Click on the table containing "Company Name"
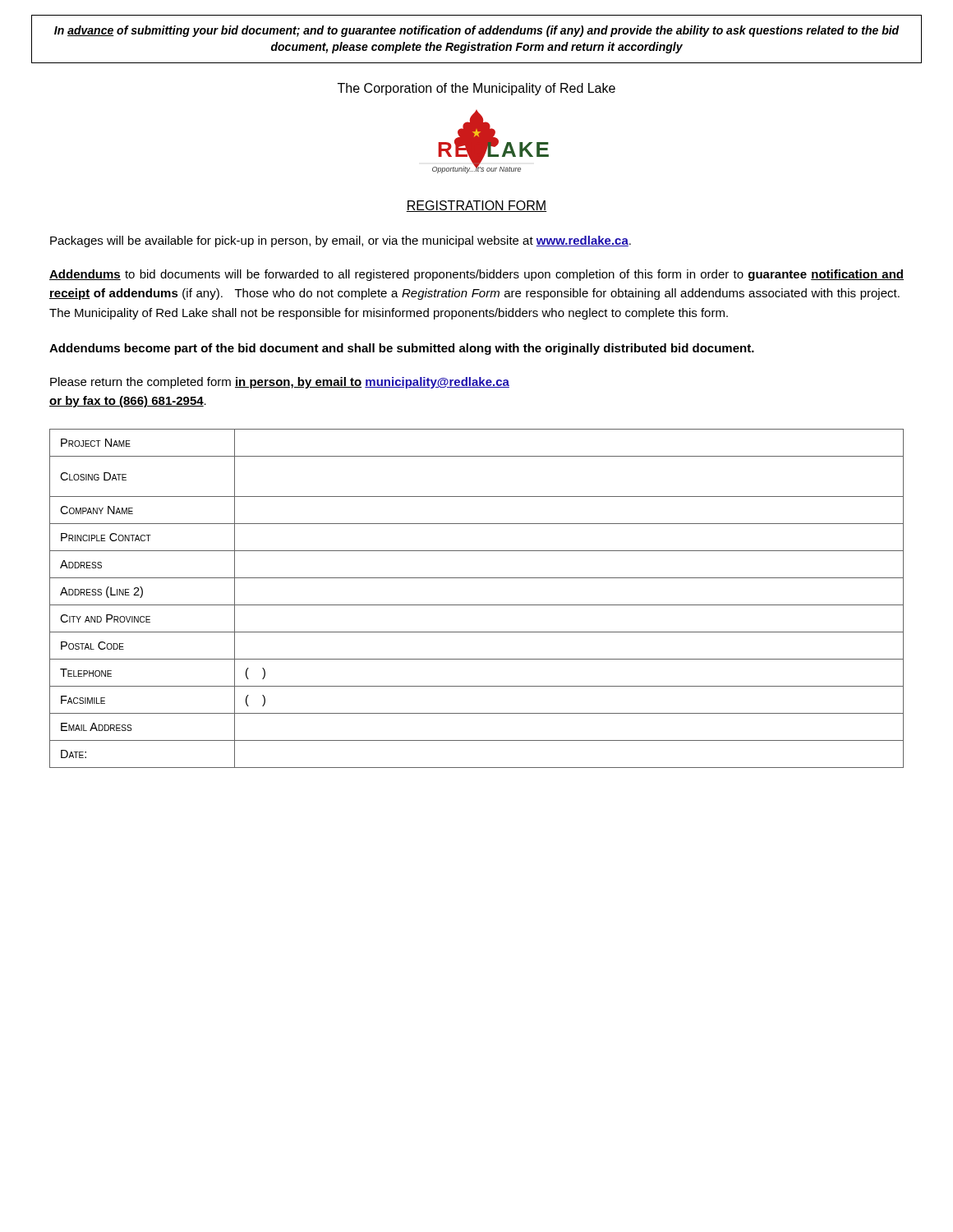The image size is (953, 1232). (x=476, y=598)
